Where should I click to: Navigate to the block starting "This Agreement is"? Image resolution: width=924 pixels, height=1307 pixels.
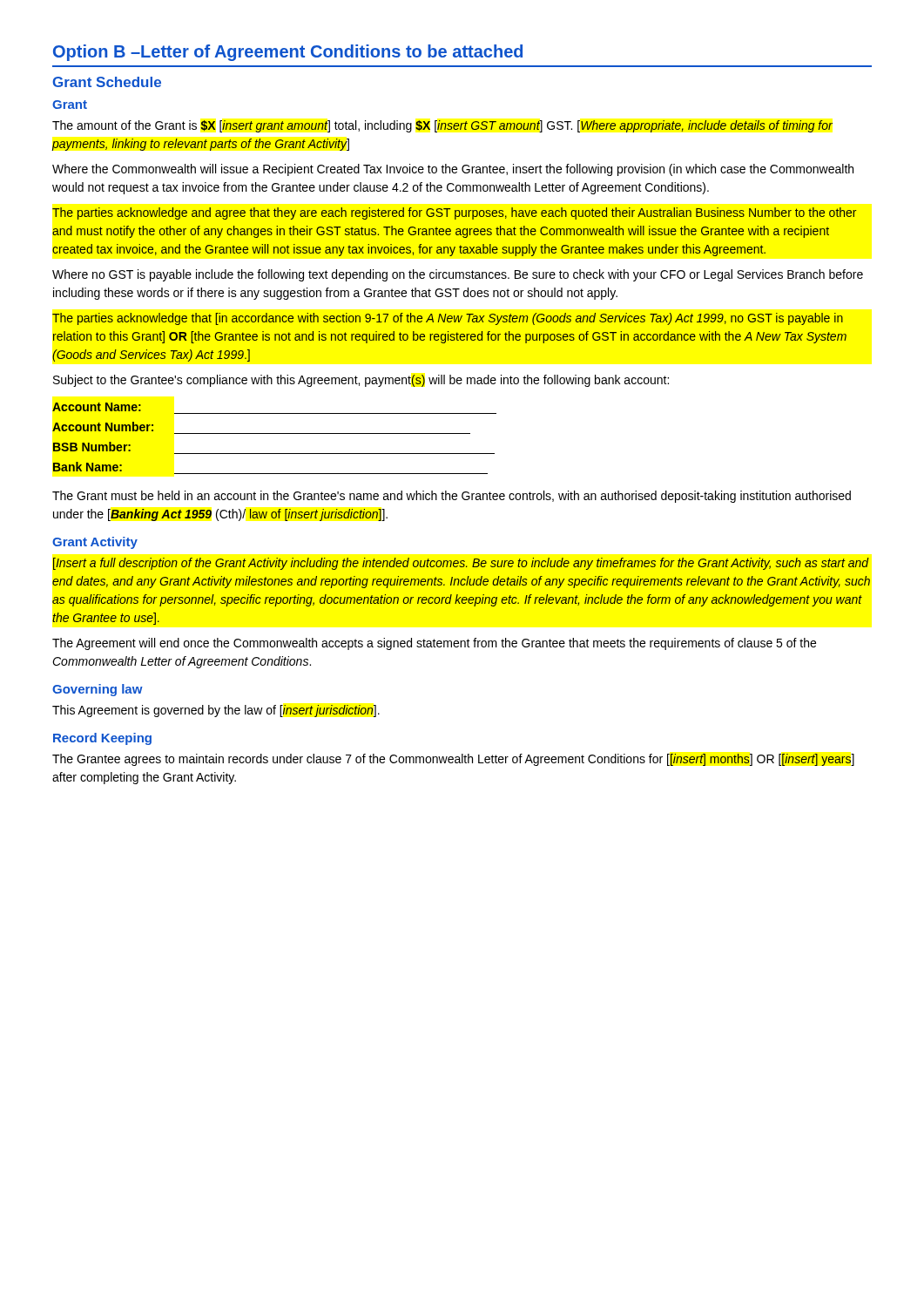[x=216, y=710]
